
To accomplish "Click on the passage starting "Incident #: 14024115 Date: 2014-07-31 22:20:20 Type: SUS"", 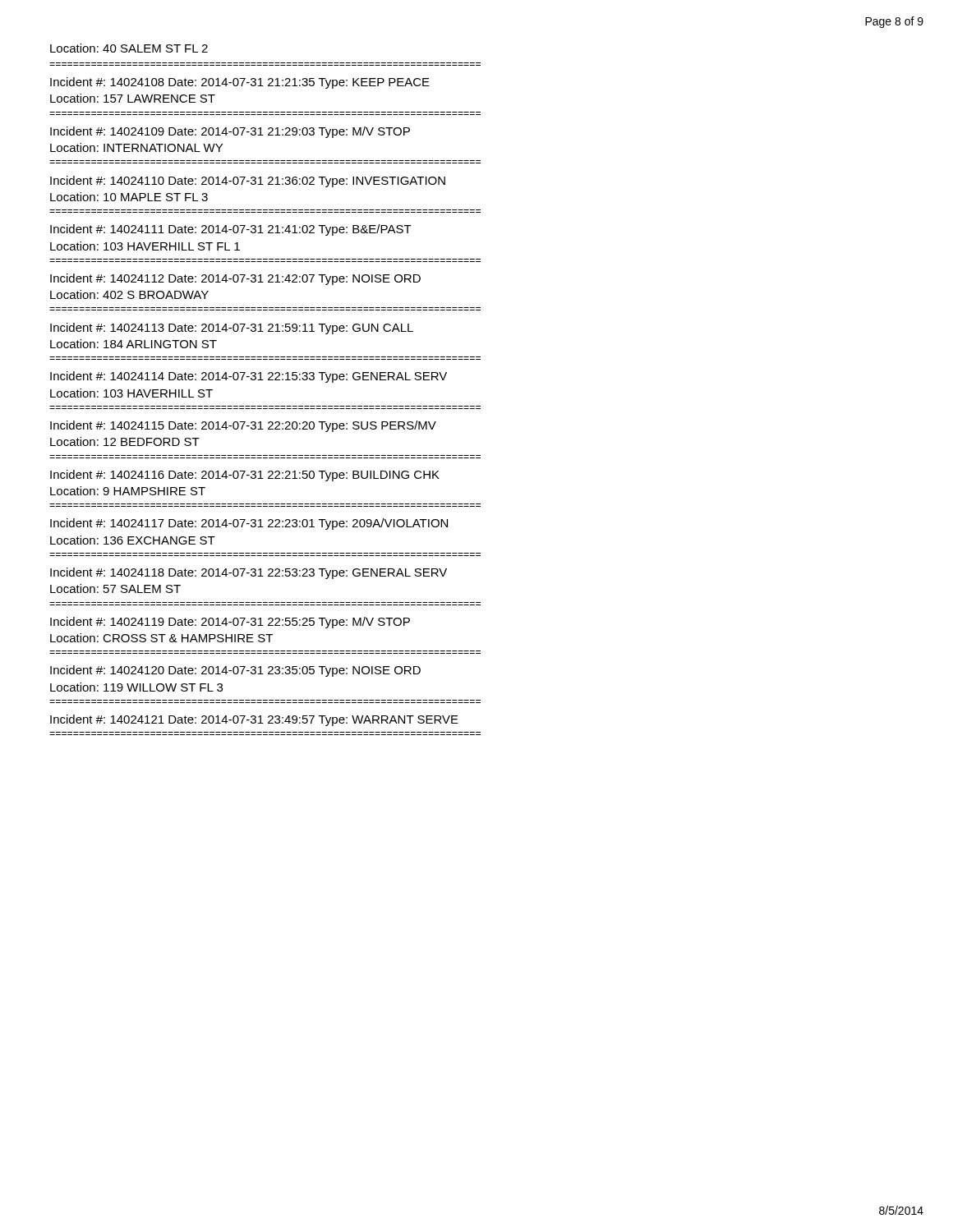I will [x=243, y=426].
